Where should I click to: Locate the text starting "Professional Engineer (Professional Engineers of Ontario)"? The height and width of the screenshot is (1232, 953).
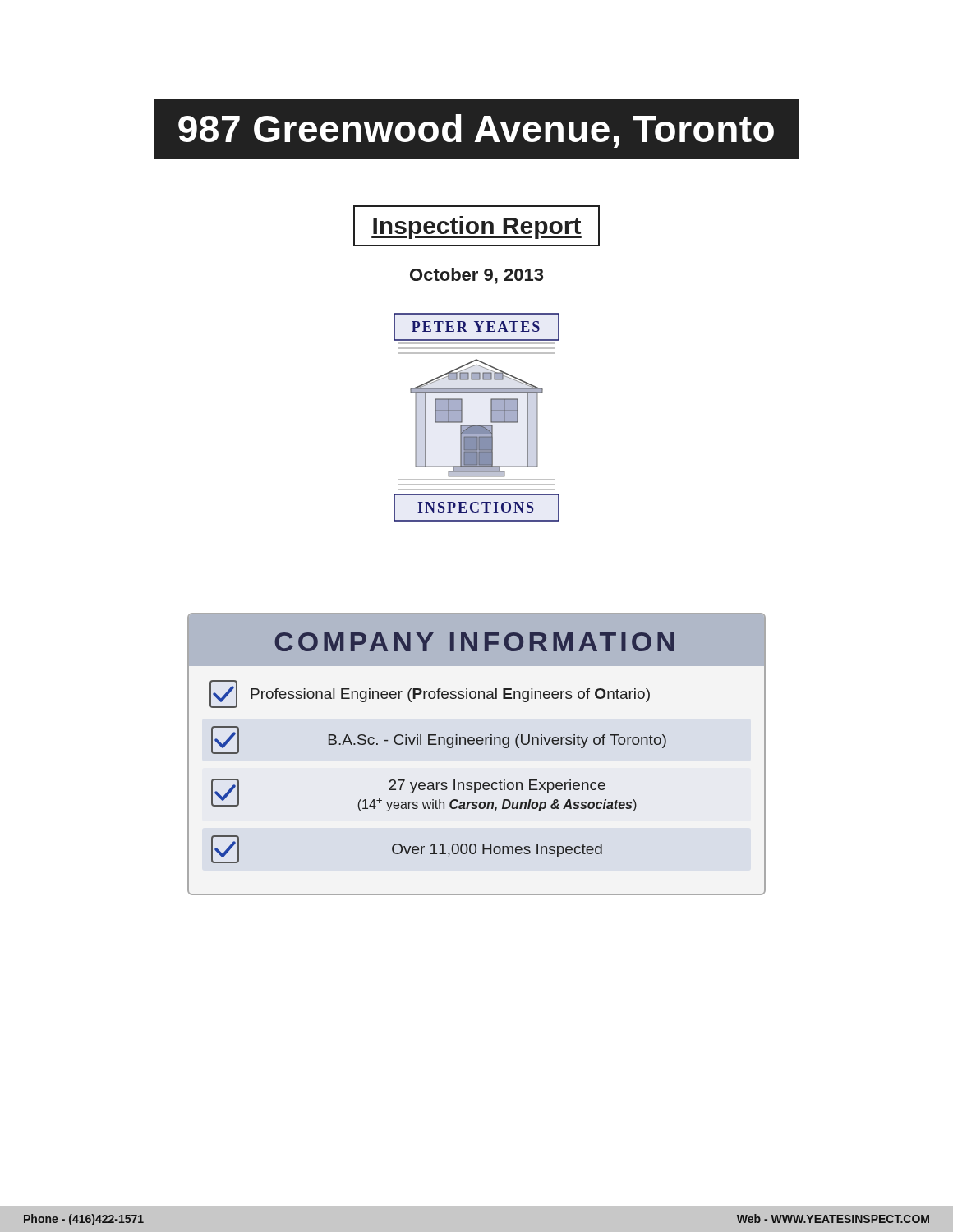[x=476, y=694]
